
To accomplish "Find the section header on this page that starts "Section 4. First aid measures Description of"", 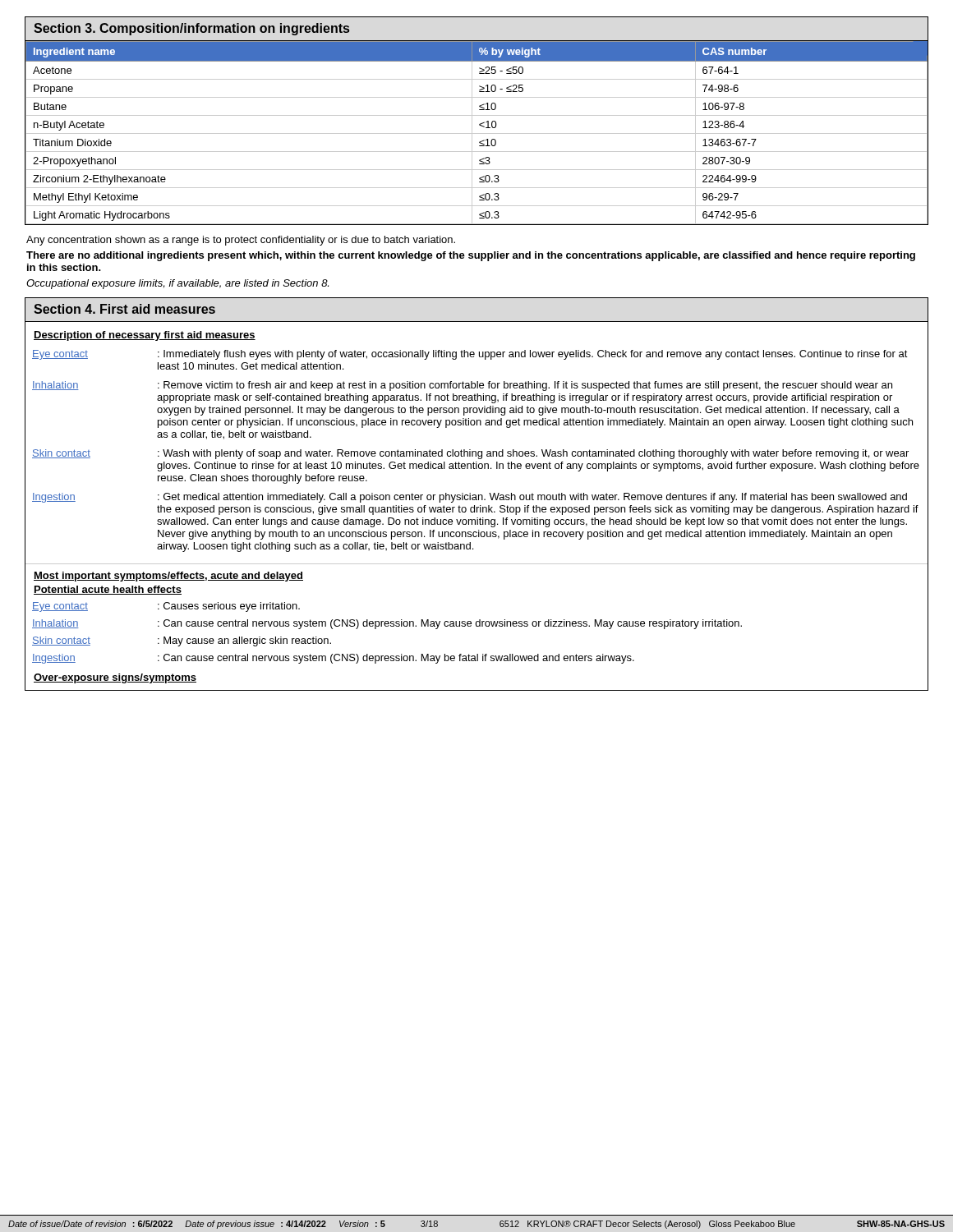I will tap(476, 494).
